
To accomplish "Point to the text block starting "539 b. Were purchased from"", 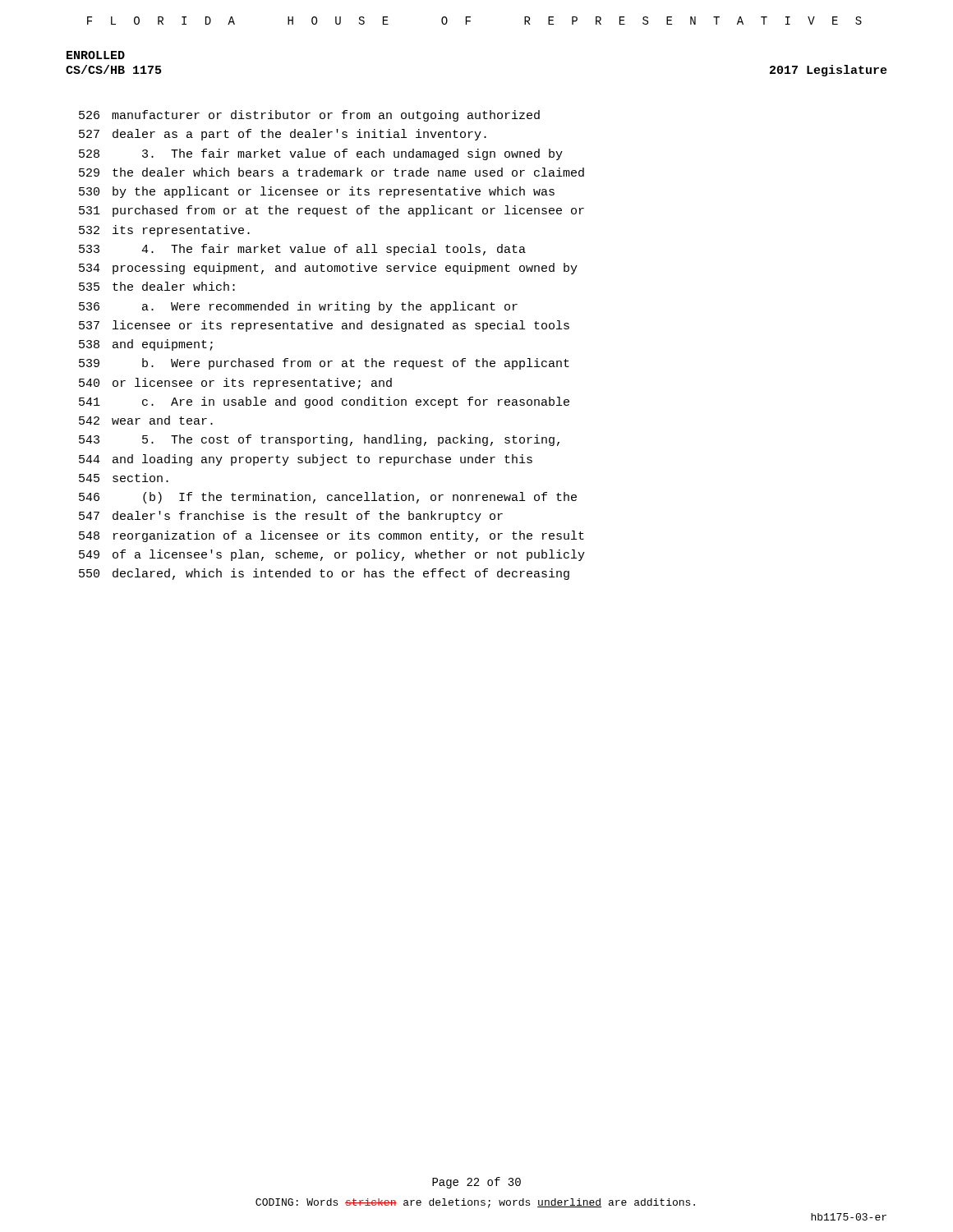I will [x=476, y=365].
